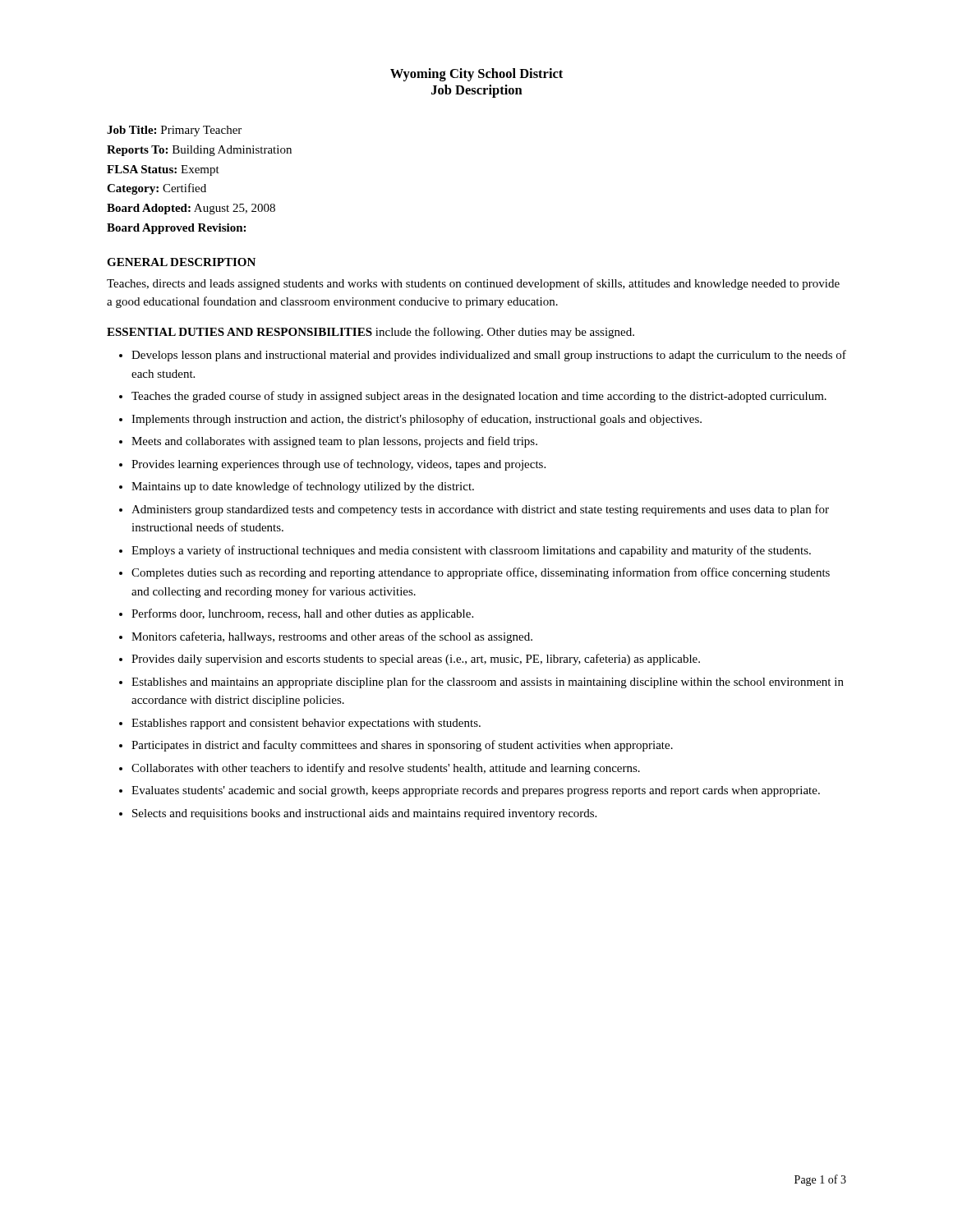Viewport: 953px width, 1232px height.
Task: Click on the list item that says "Maintains up to date knowledge"
Action: click(x=476, y=486)
